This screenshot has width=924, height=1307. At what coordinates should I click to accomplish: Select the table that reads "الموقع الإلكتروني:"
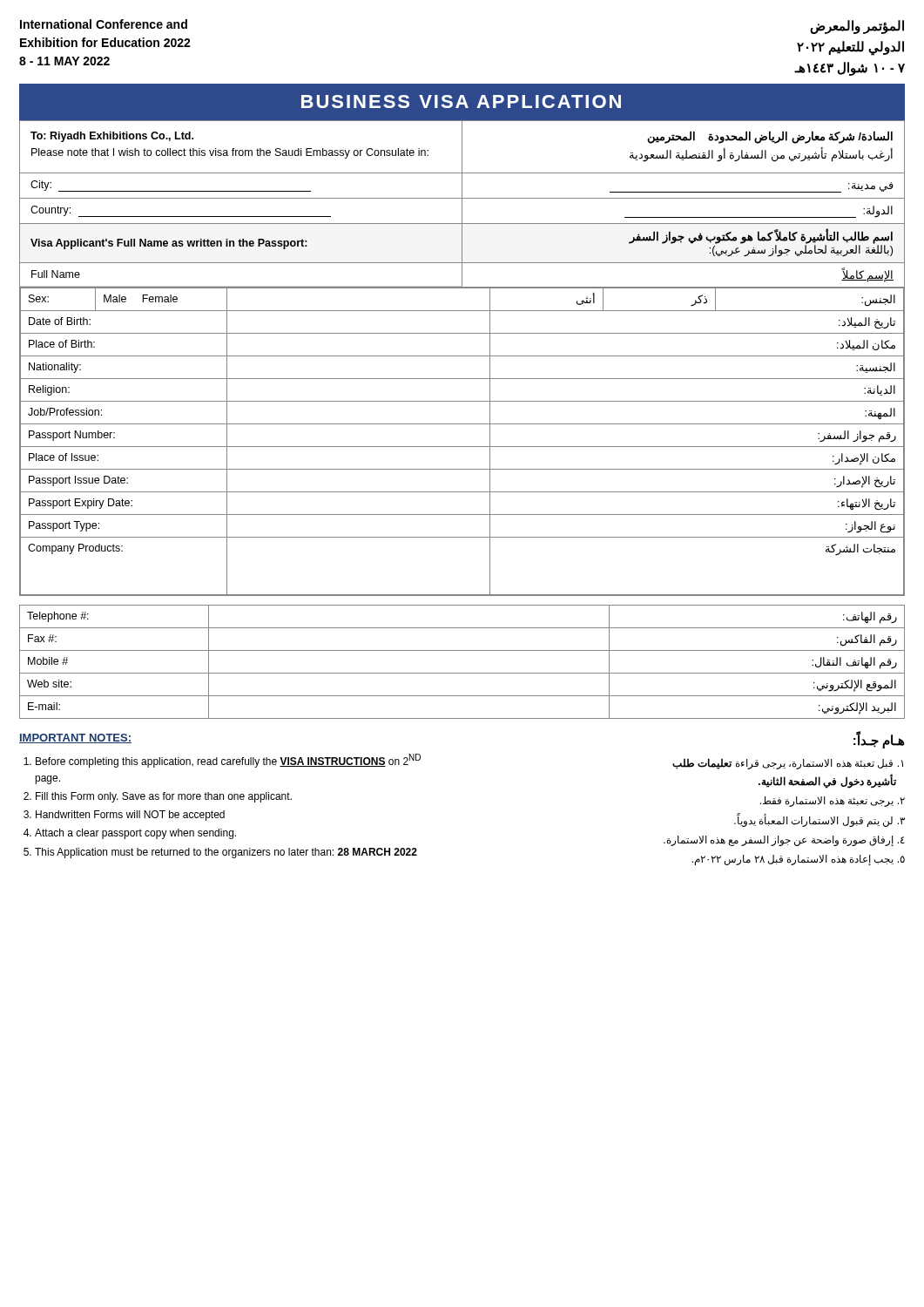462,662
